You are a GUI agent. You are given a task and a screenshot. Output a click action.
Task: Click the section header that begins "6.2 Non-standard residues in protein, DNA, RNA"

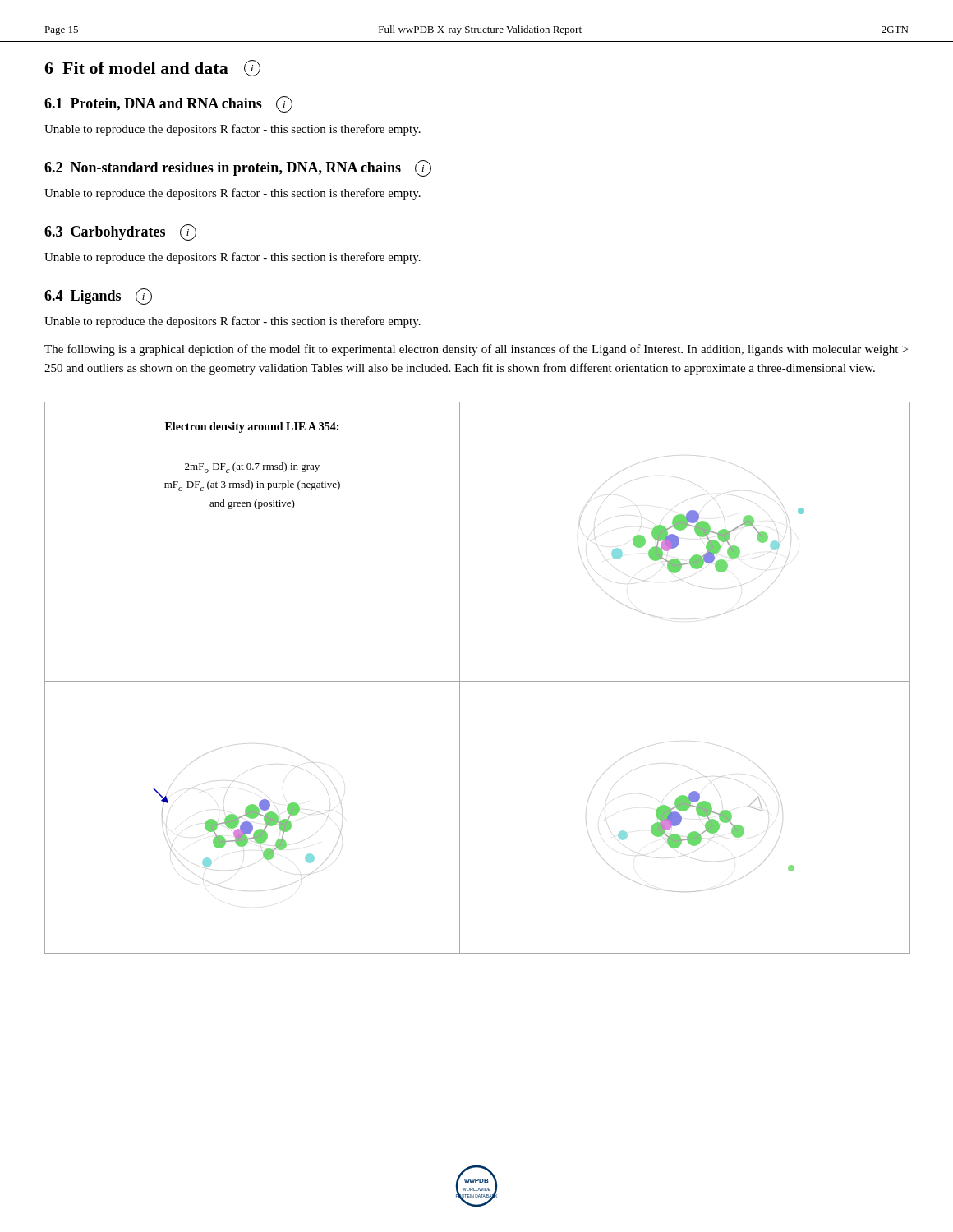[x=238, y=168]
